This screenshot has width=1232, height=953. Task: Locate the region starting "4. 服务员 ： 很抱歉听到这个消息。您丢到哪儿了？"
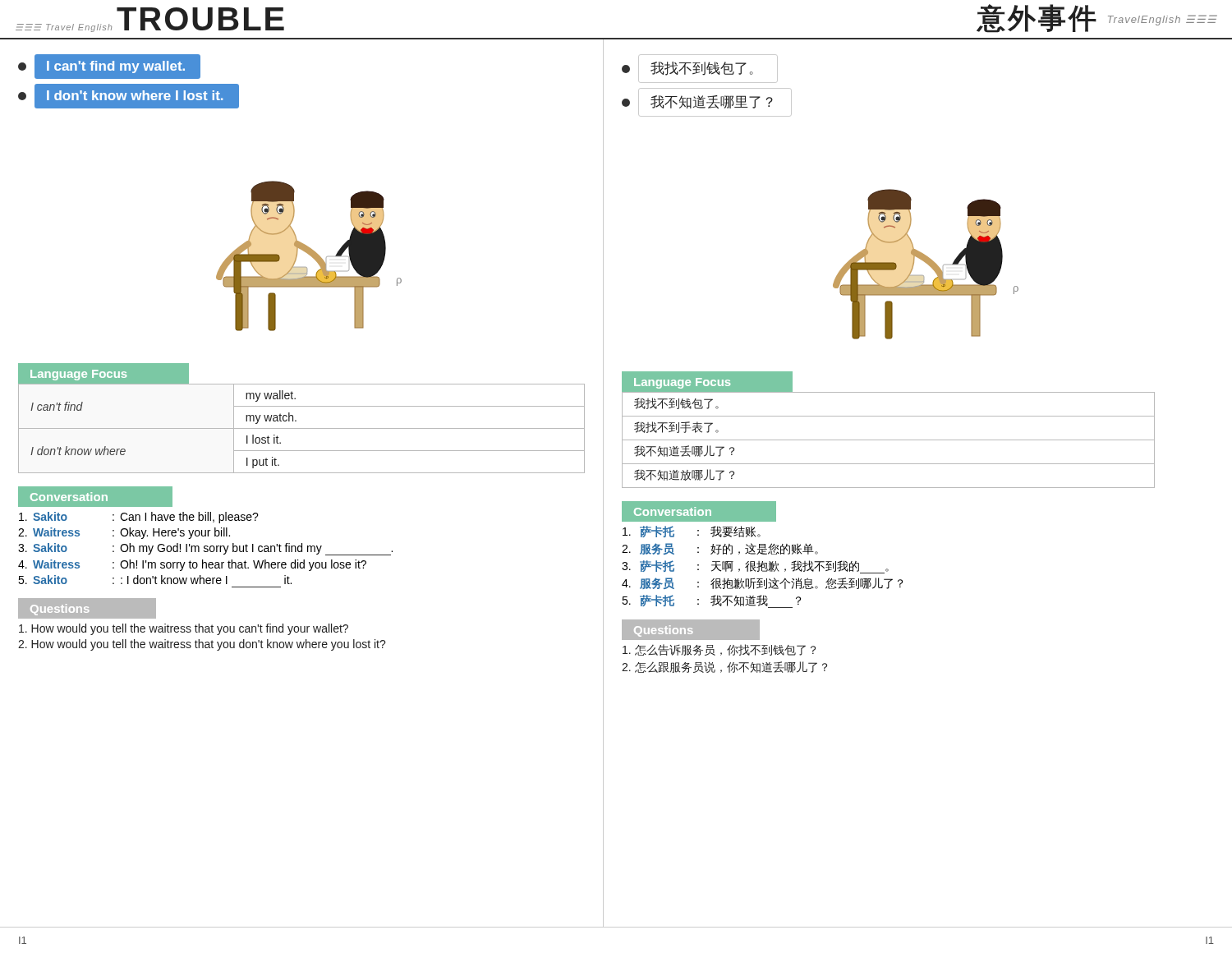tap(764, 584)
